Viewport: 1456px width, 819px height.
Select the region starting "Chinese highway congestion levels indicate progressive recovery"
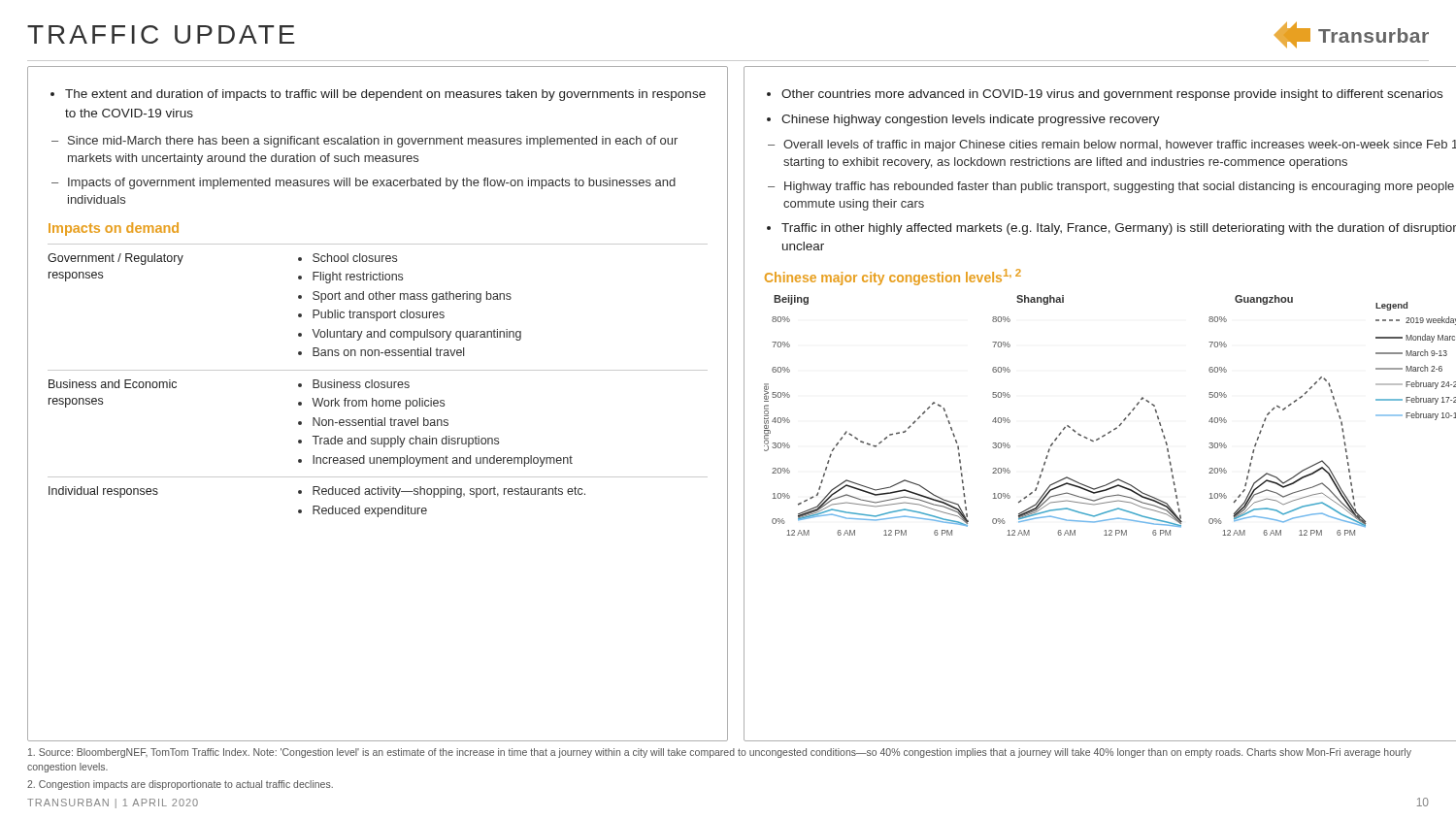pyautogui.click(x=970, y=118)
